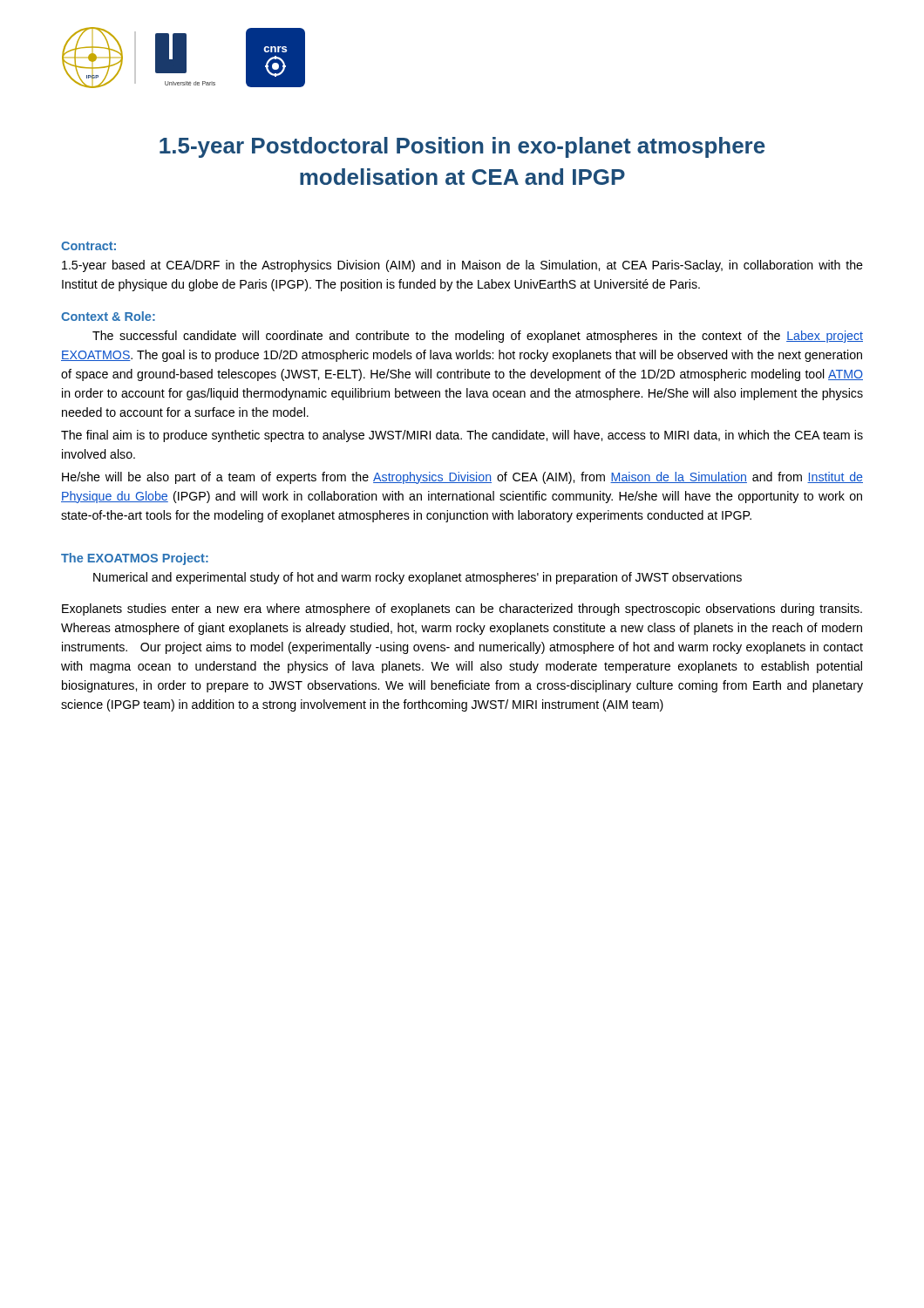Locate the logo

click(462, 58)
